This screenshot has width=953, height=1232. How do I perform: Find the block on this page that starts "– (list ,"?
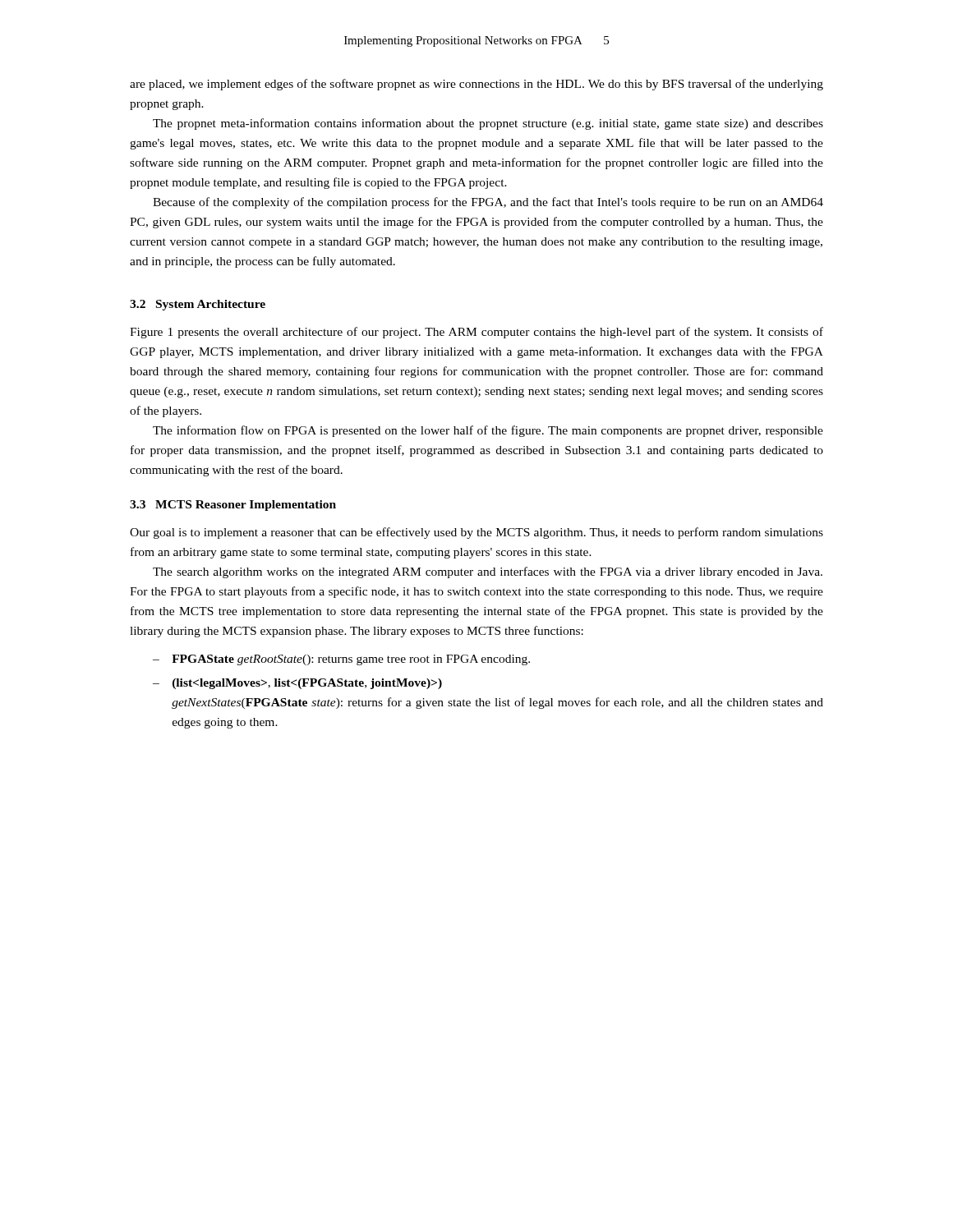[488, 703]
